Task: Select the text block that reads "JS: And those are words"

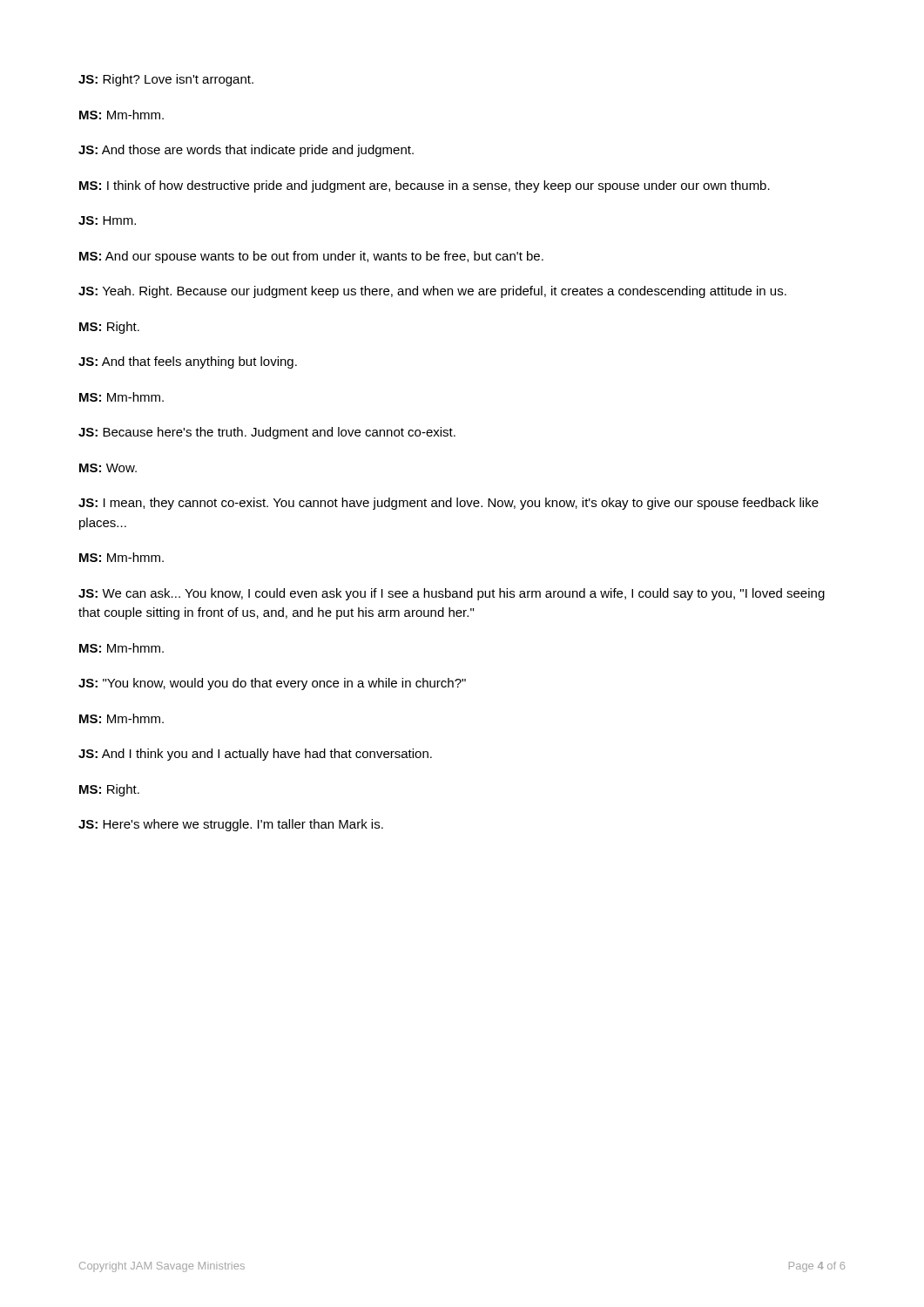Action: point(246,149)
